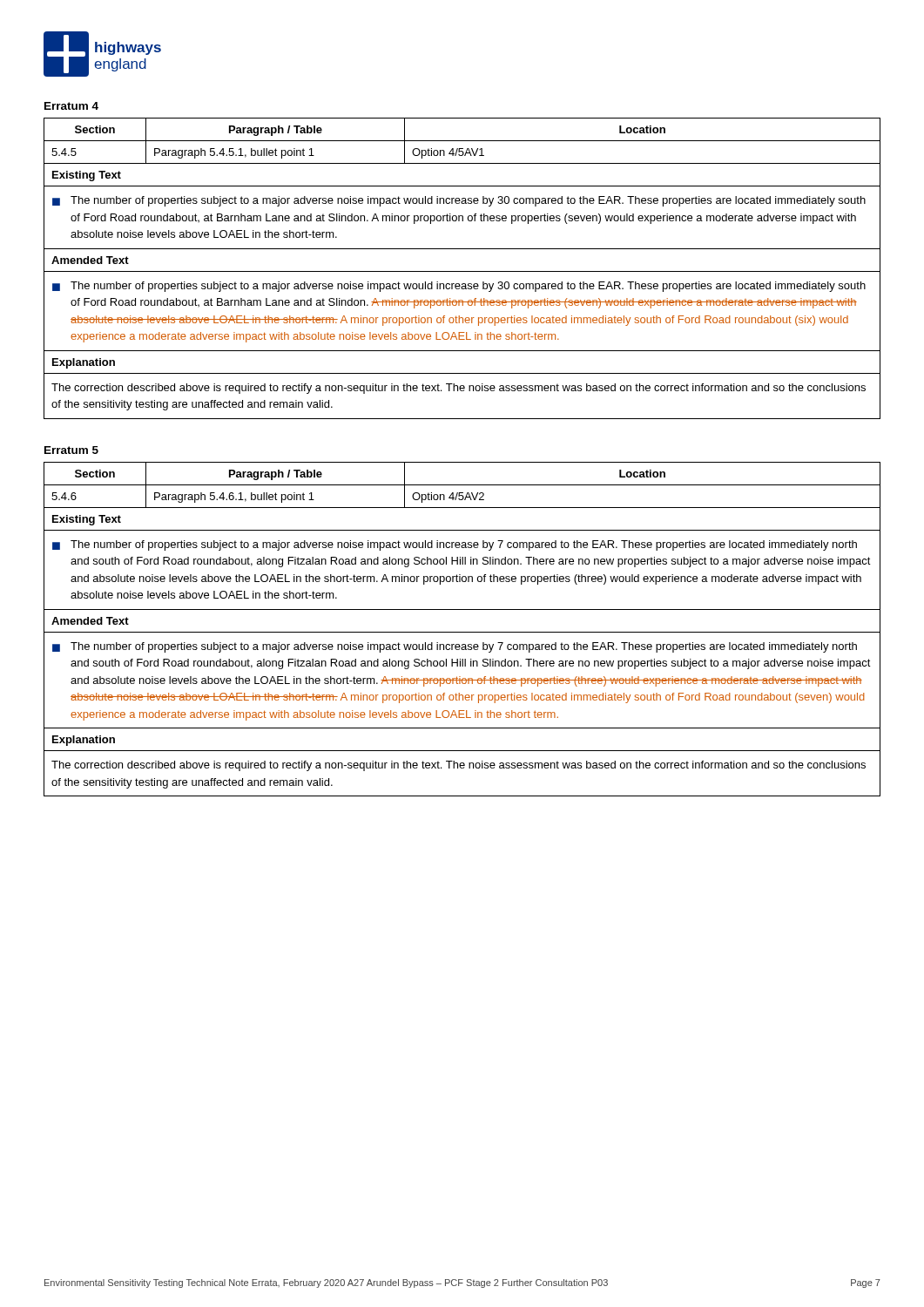Screen dimensions: 1307x924
Task: Select the table that reads "Option 4/5AV1"
Action: click(462, 268)
